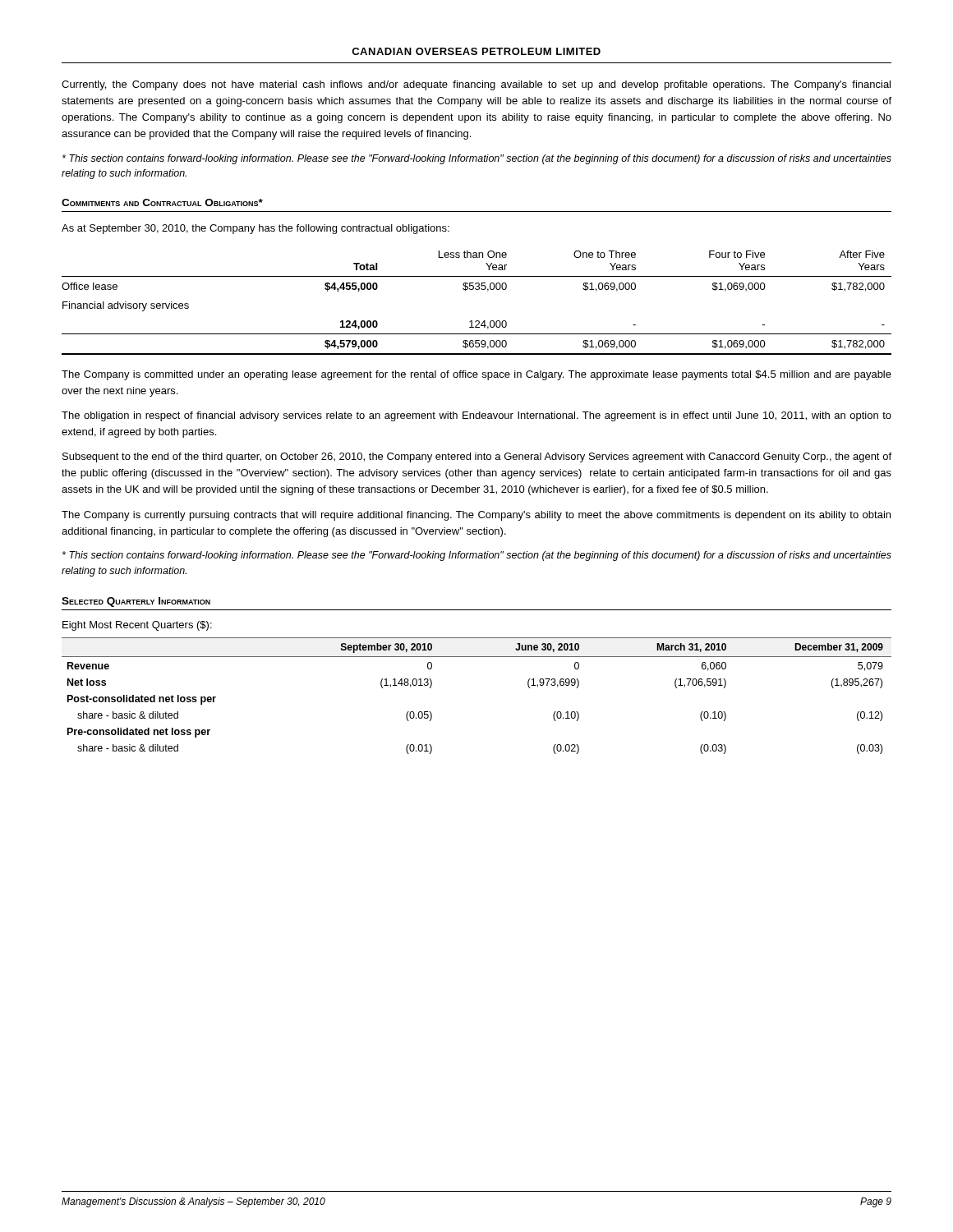Screen dimensions: 1232x953
Task: Click on the element starting "The obligation in"
Action: point(476,423)
